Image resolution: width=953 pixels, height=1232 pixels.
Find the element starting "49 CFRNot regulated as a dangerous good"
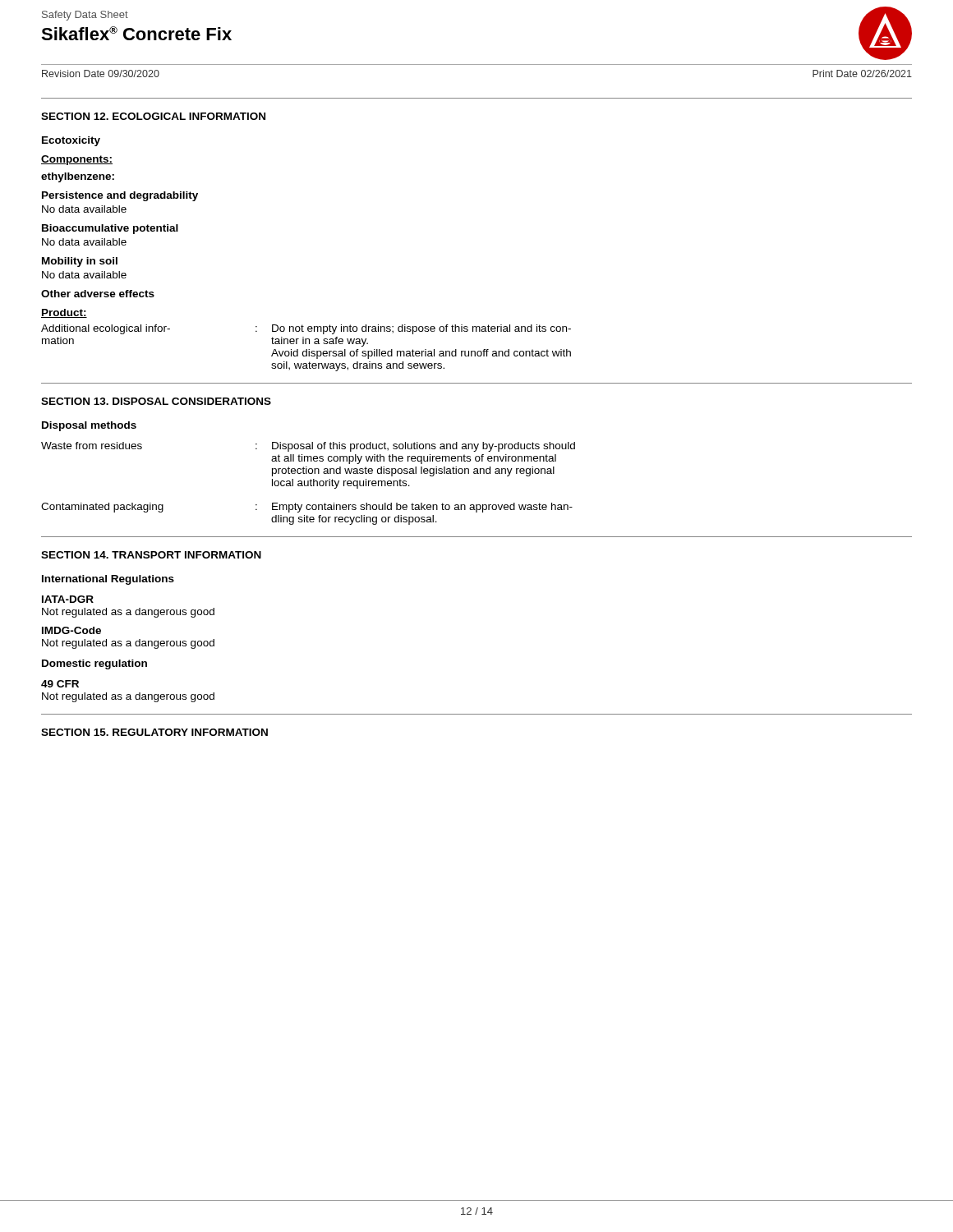tap(128, 690)
